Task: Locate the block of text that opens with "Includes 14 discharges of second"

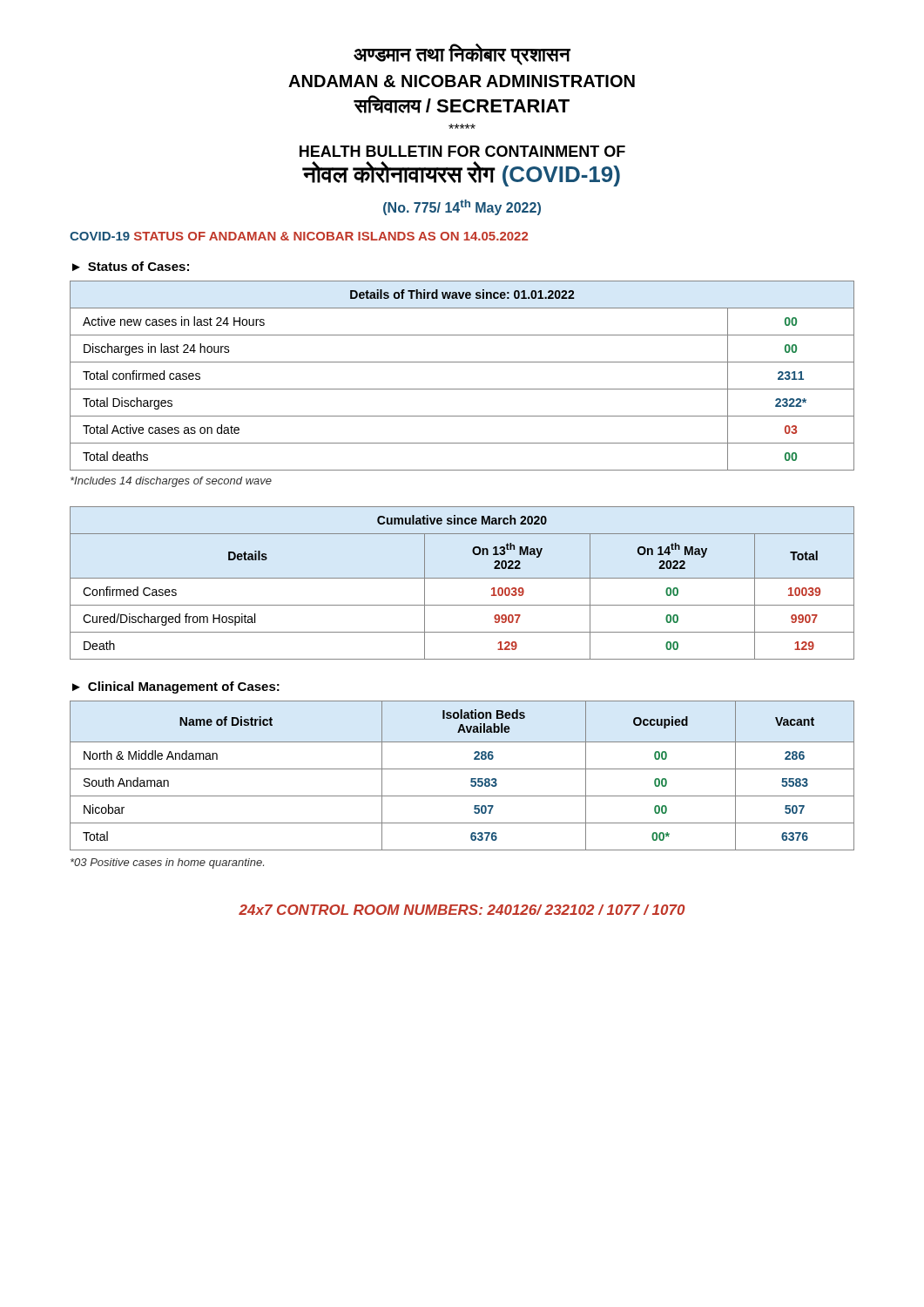Action: click(171, 480)
